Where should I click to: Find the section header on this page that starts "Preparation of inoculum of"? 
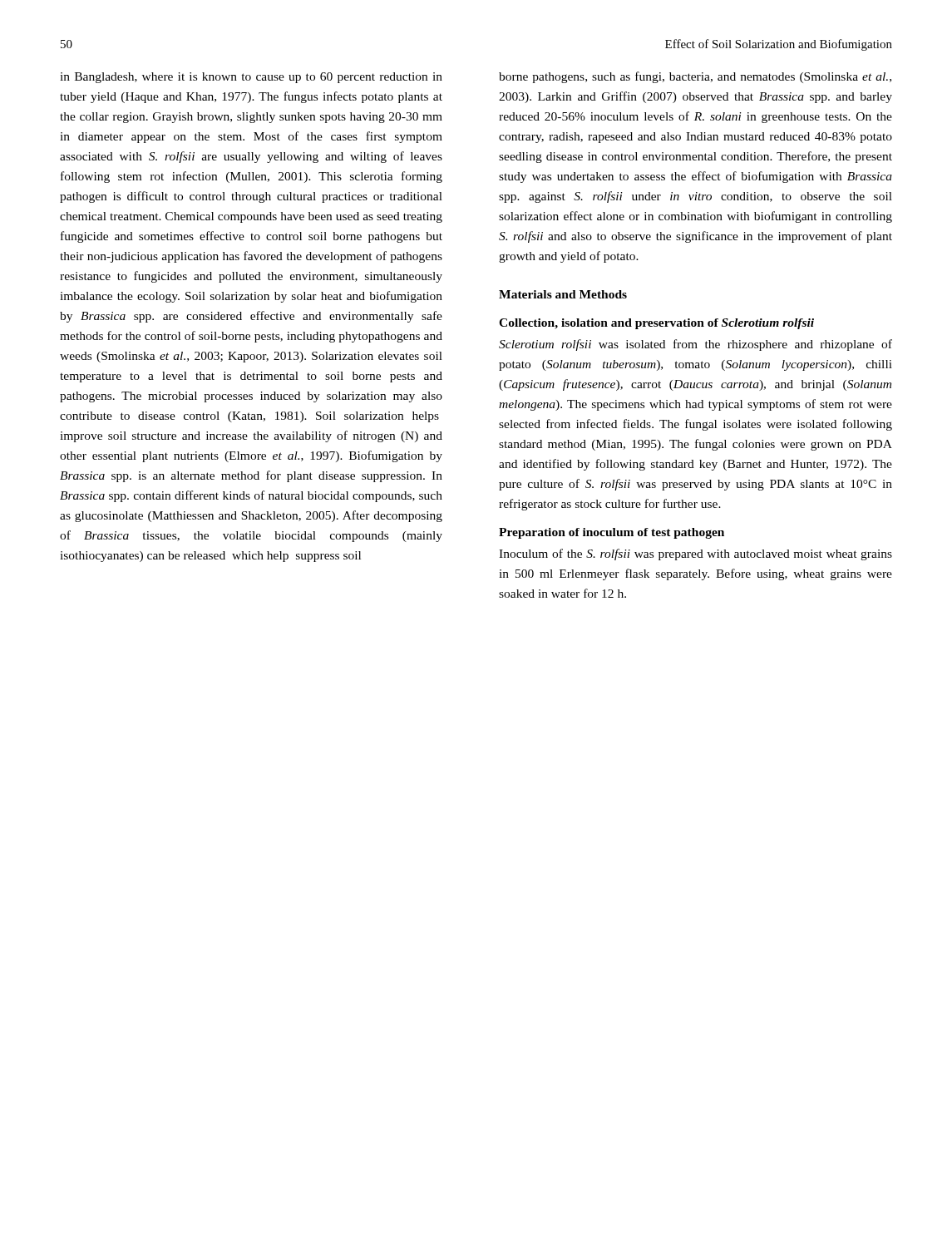coord(612,532)
